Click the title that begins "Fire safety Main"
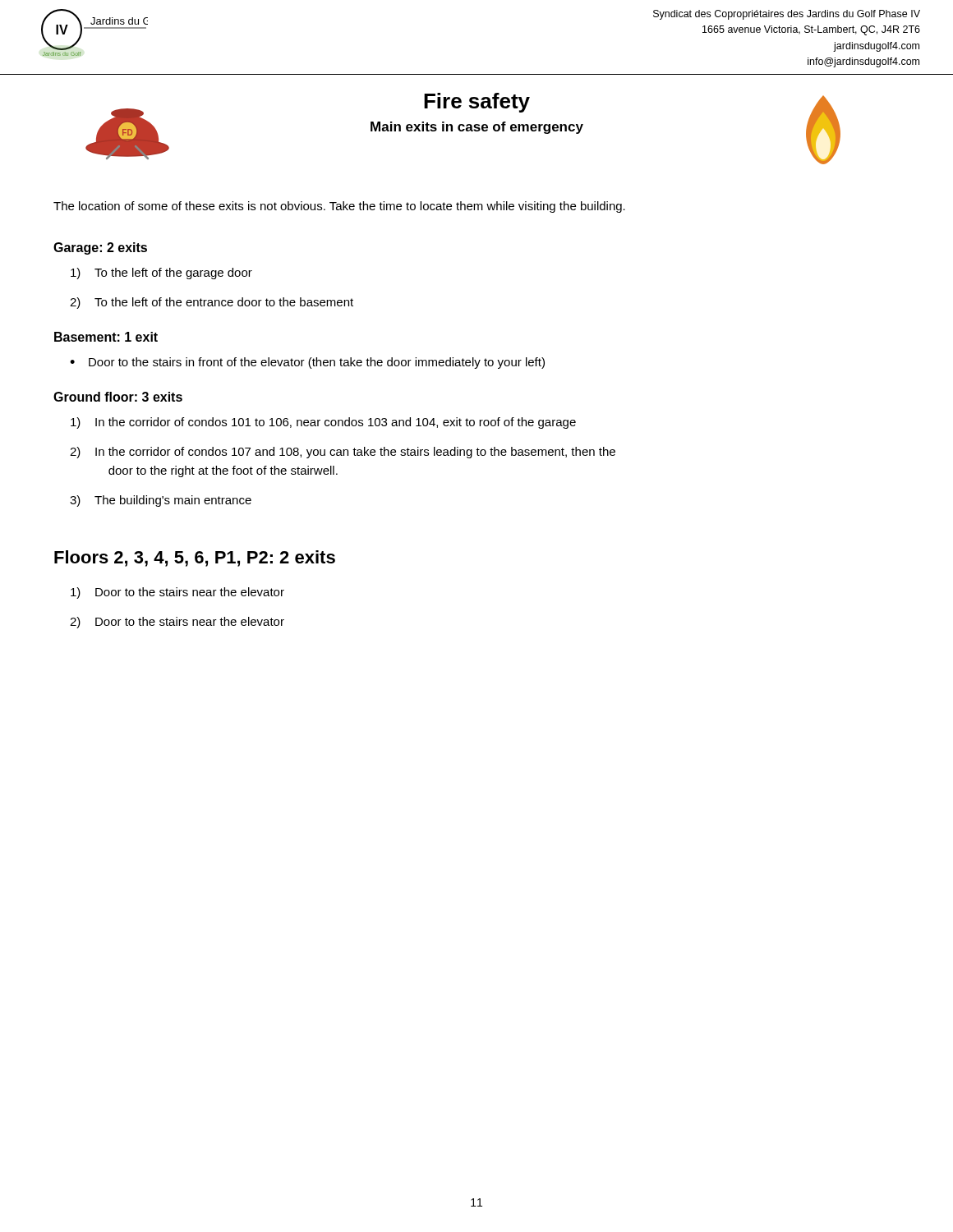Screen dimensions: 1232x953 [x=476, y=112]
